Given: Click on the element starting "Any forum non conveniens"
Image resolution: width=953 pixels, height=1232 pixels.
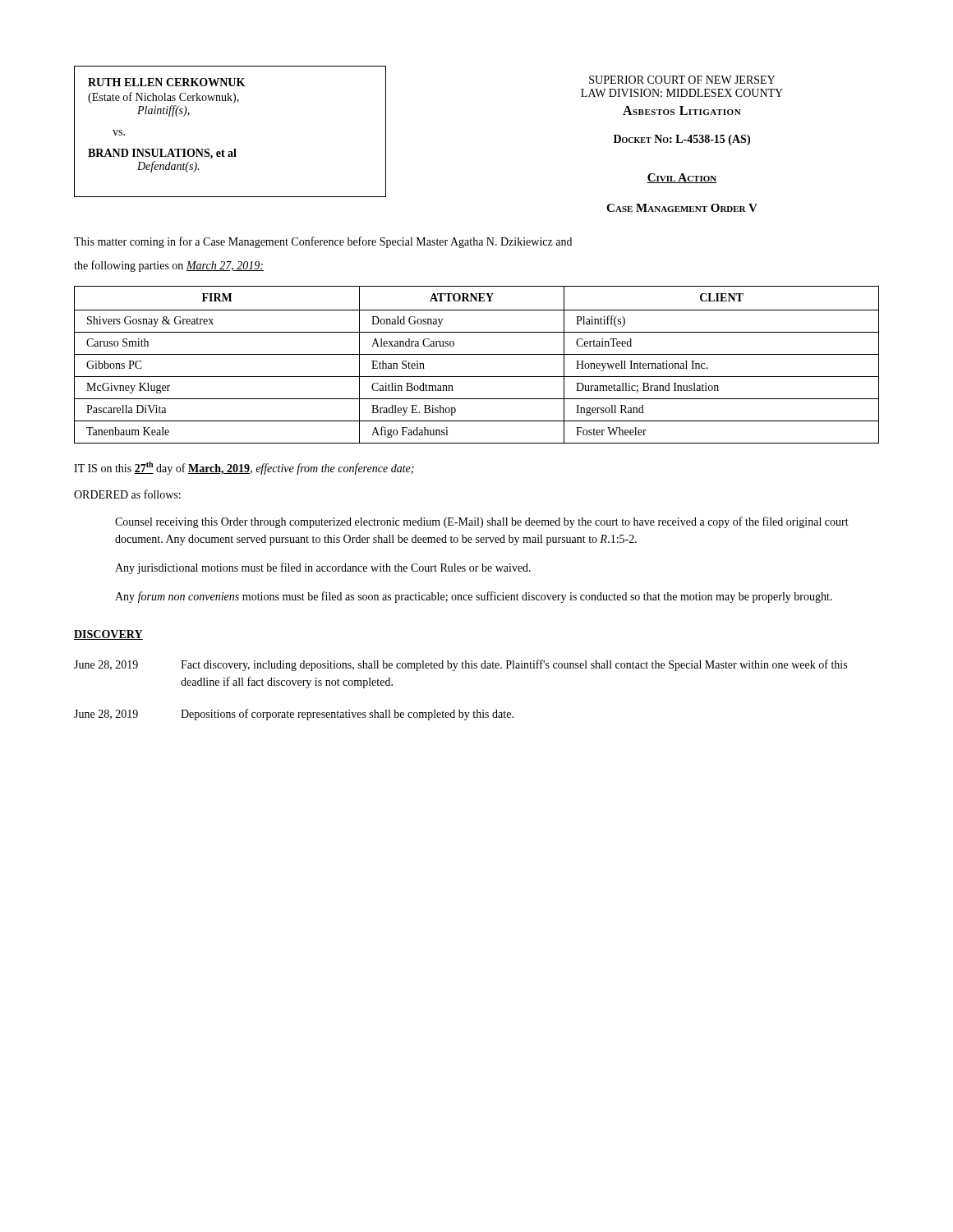Looking at the screenshot, I should click(474, 596).
